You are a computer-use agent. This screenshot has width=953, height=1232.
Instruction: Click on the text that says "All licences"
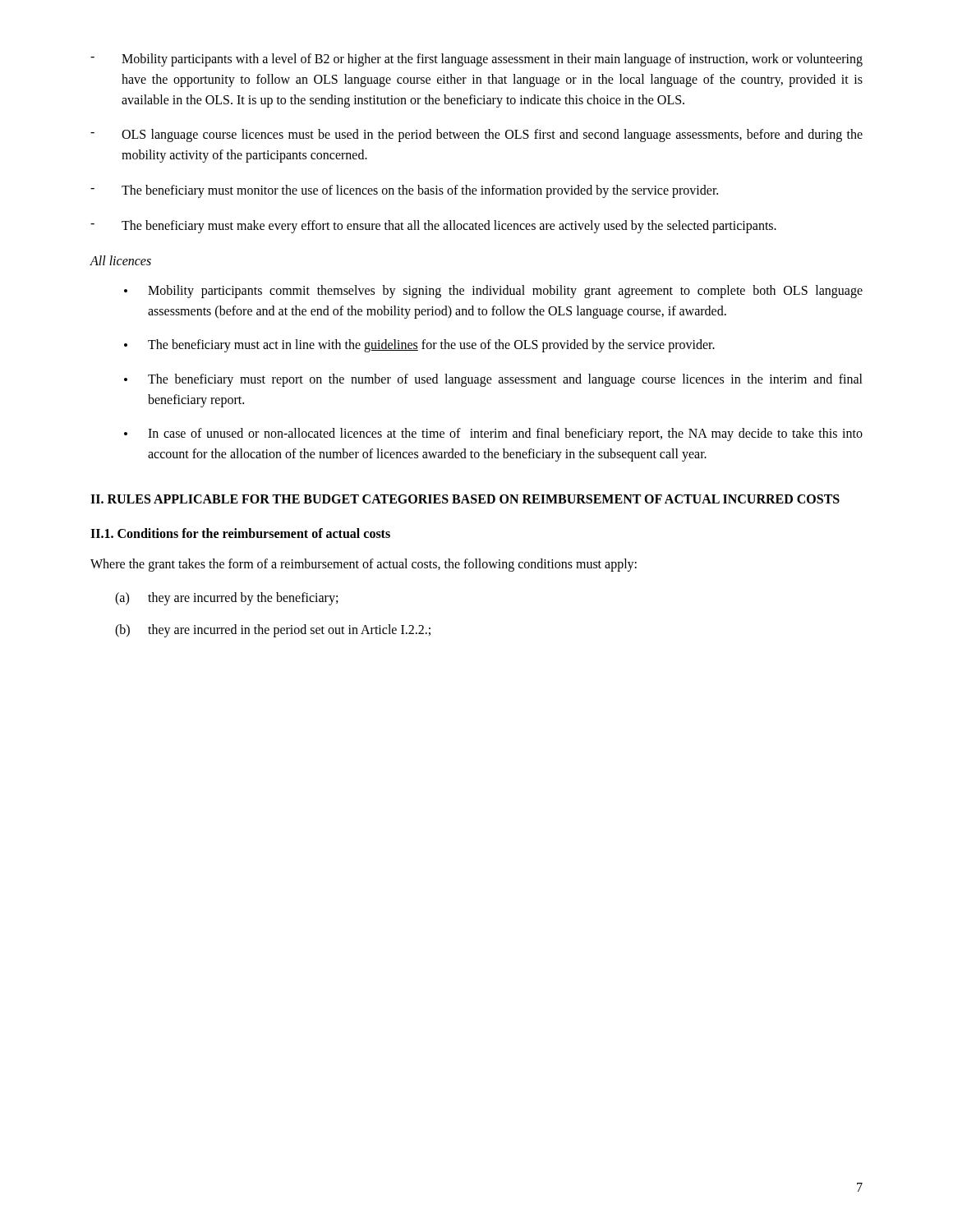click(x=121, y=260)
